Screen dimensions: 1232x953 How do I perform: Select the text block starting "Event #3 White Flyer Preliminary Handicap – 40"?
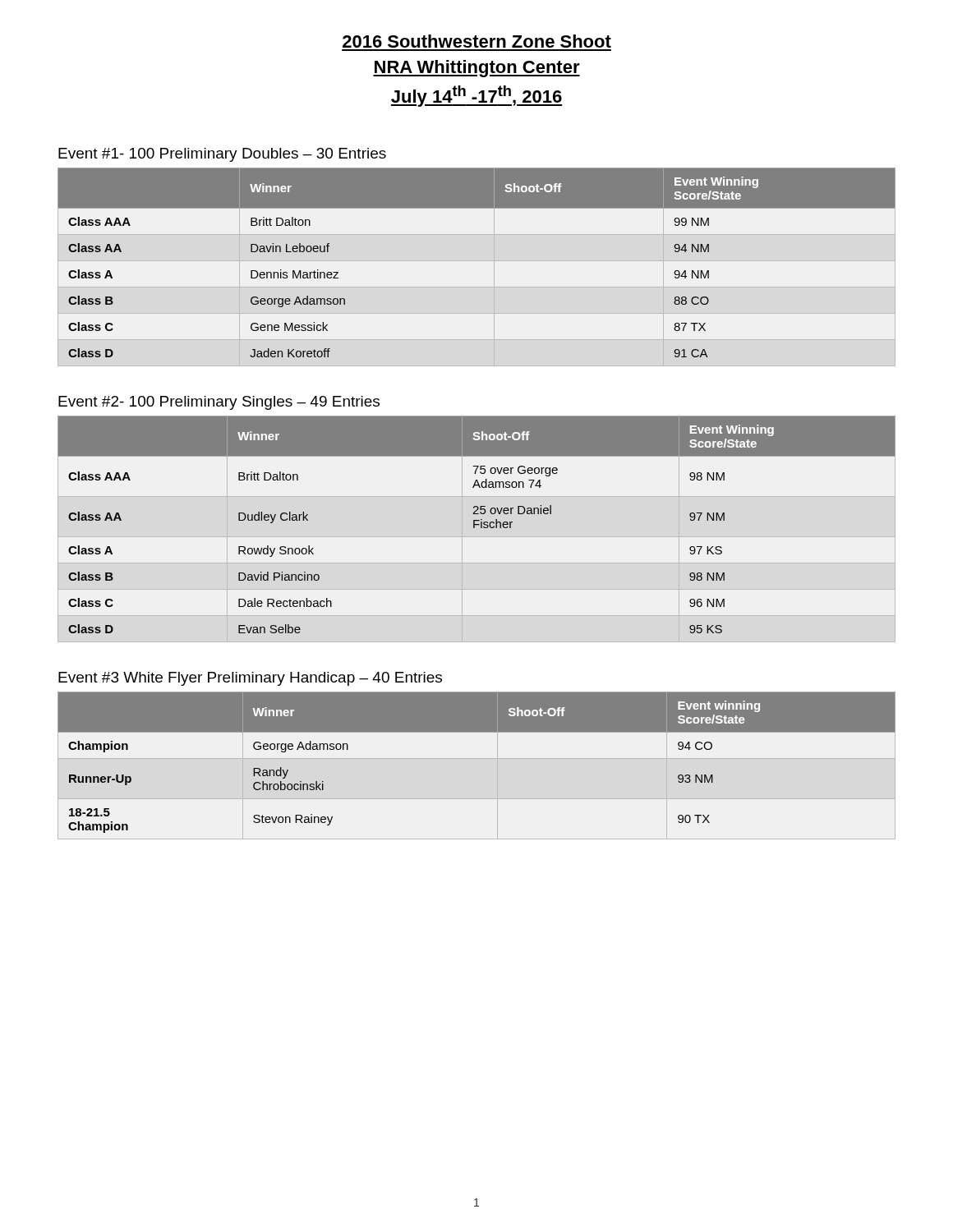click(250, 677)
